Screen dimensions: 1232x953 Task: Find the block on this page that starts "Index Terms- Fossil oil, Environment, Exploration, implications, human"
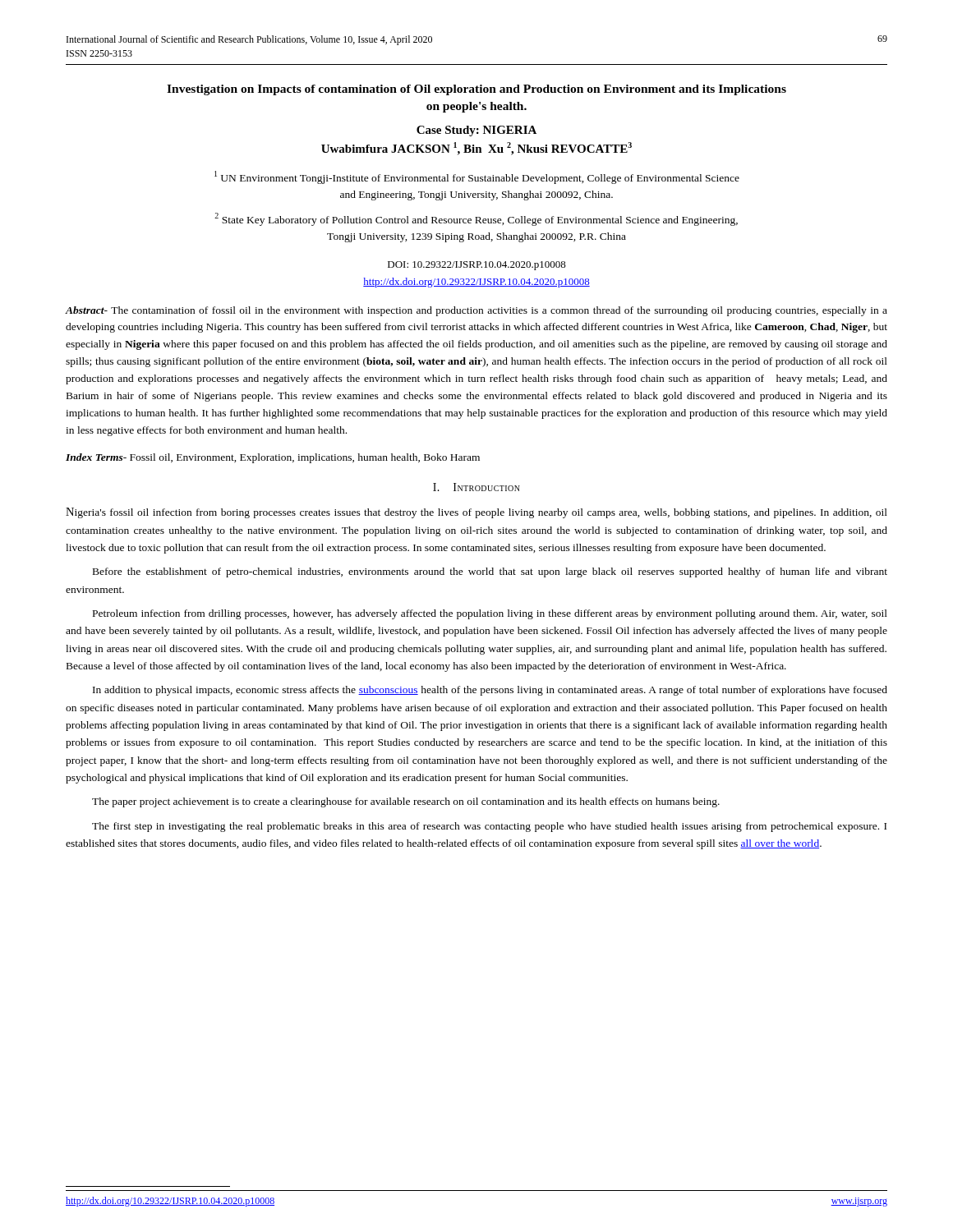(x=273, y=457)
